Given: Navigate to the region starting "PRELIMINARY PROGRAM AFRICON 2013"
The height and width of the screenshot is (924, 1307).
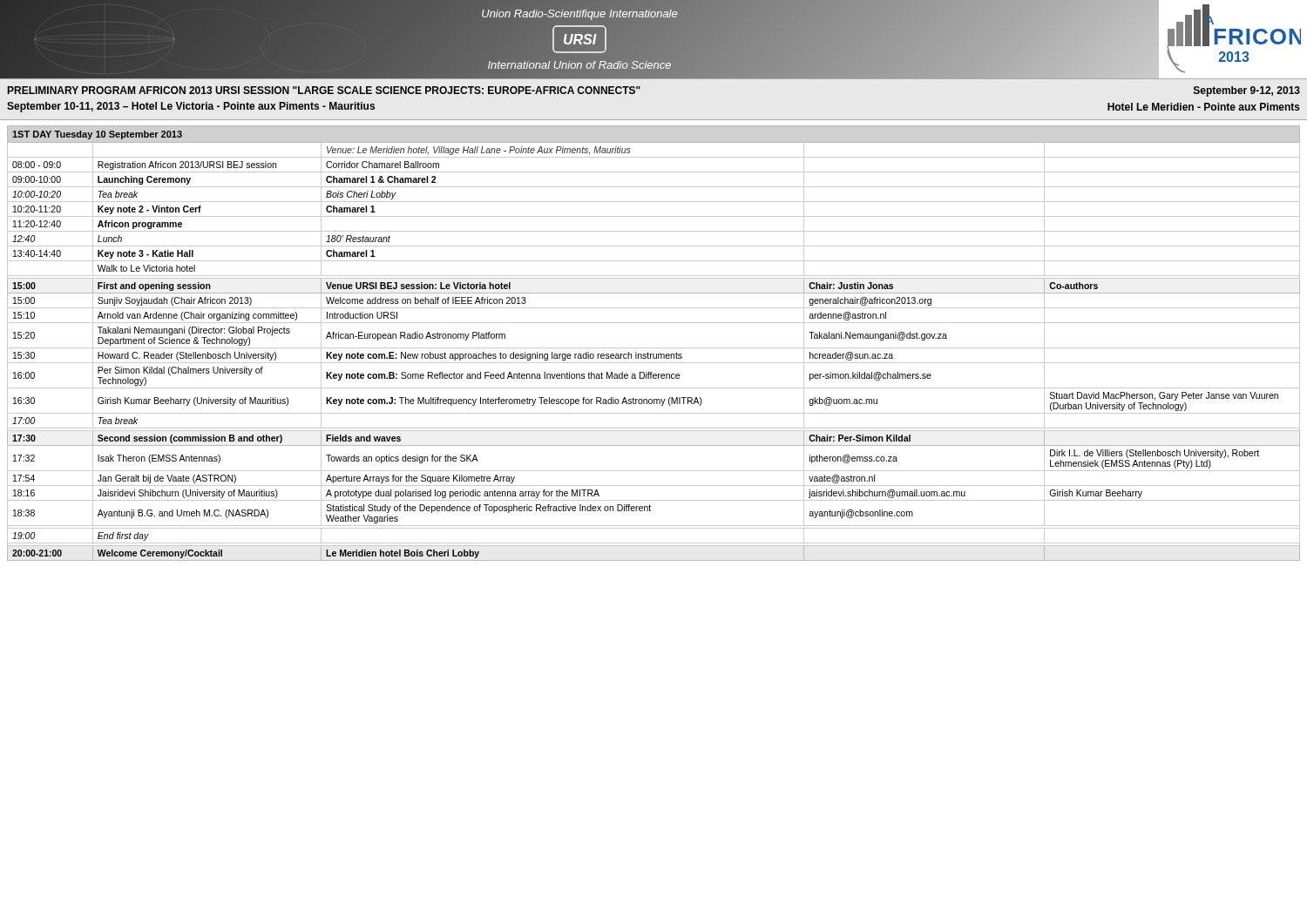Looking at the screenshot, I should click(319, 91).
